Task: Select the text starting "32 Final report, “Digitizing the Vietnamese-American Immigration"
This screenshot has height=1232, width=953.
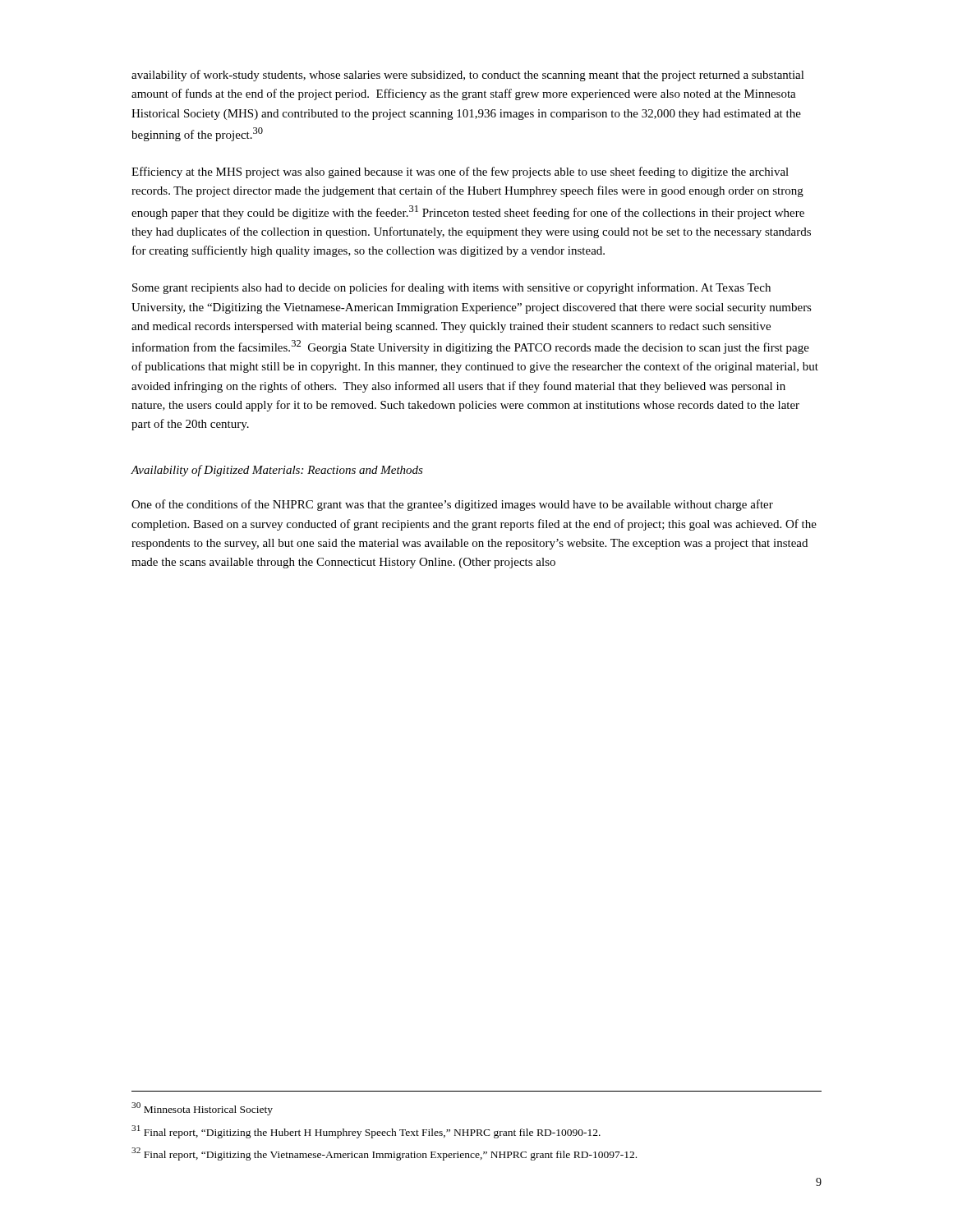Action: (384, 1153)
